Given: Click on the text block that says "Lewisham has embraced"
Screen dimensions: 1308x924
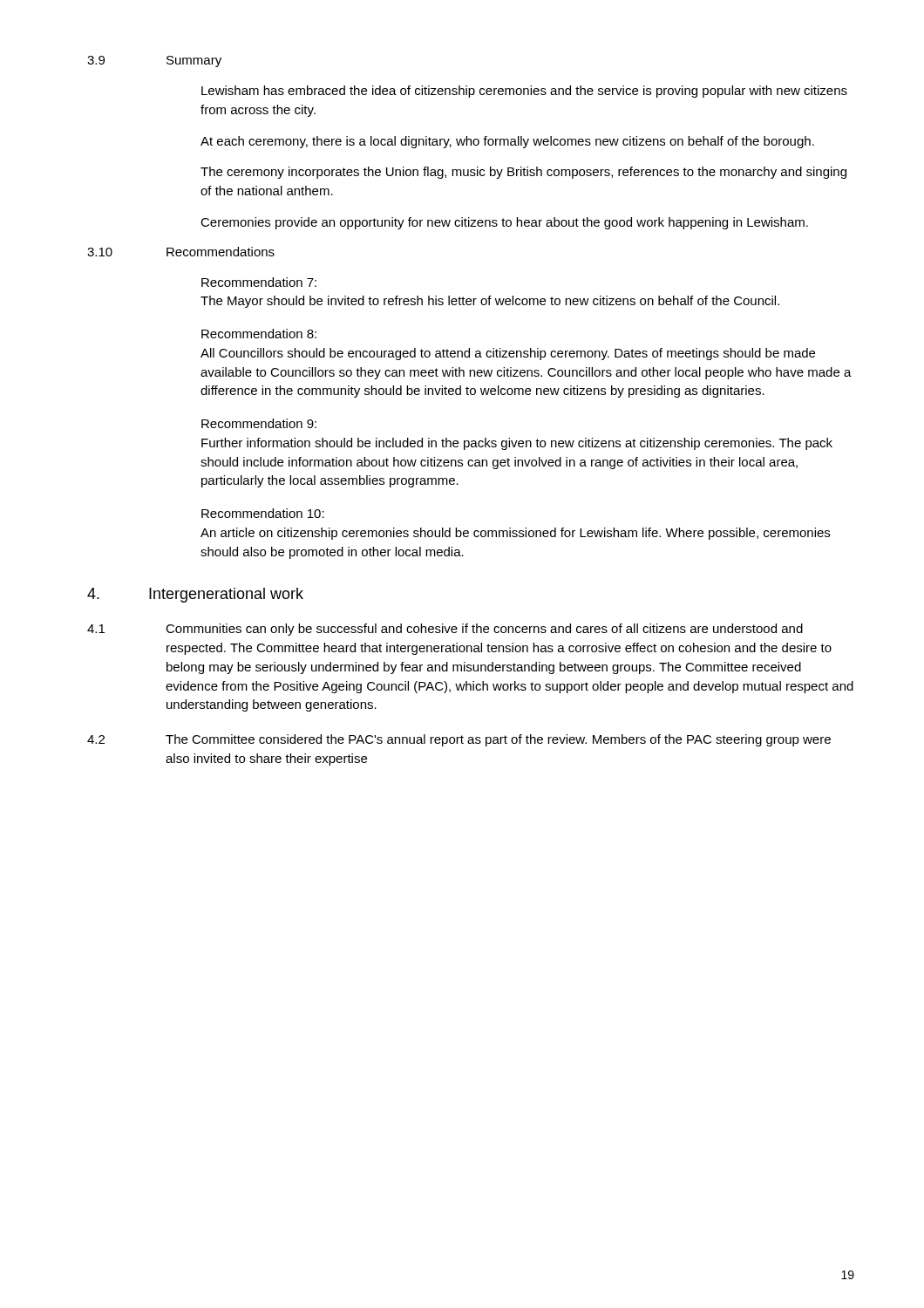Looking at the screenshot, I should (x=524, y=100).
